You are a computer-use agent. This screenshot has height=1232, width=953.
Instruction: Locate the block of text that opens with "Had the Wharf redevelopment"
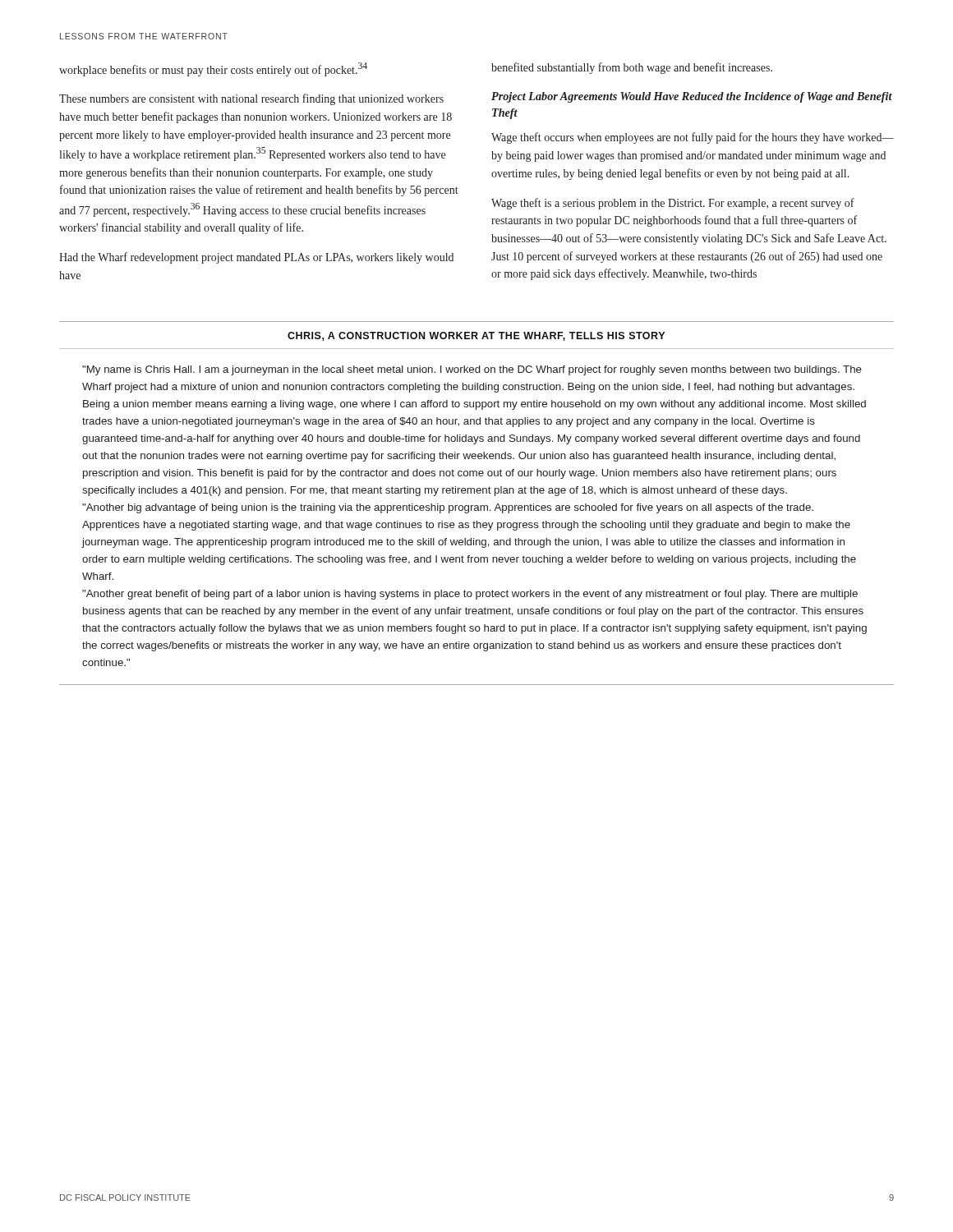pos(257,267)
